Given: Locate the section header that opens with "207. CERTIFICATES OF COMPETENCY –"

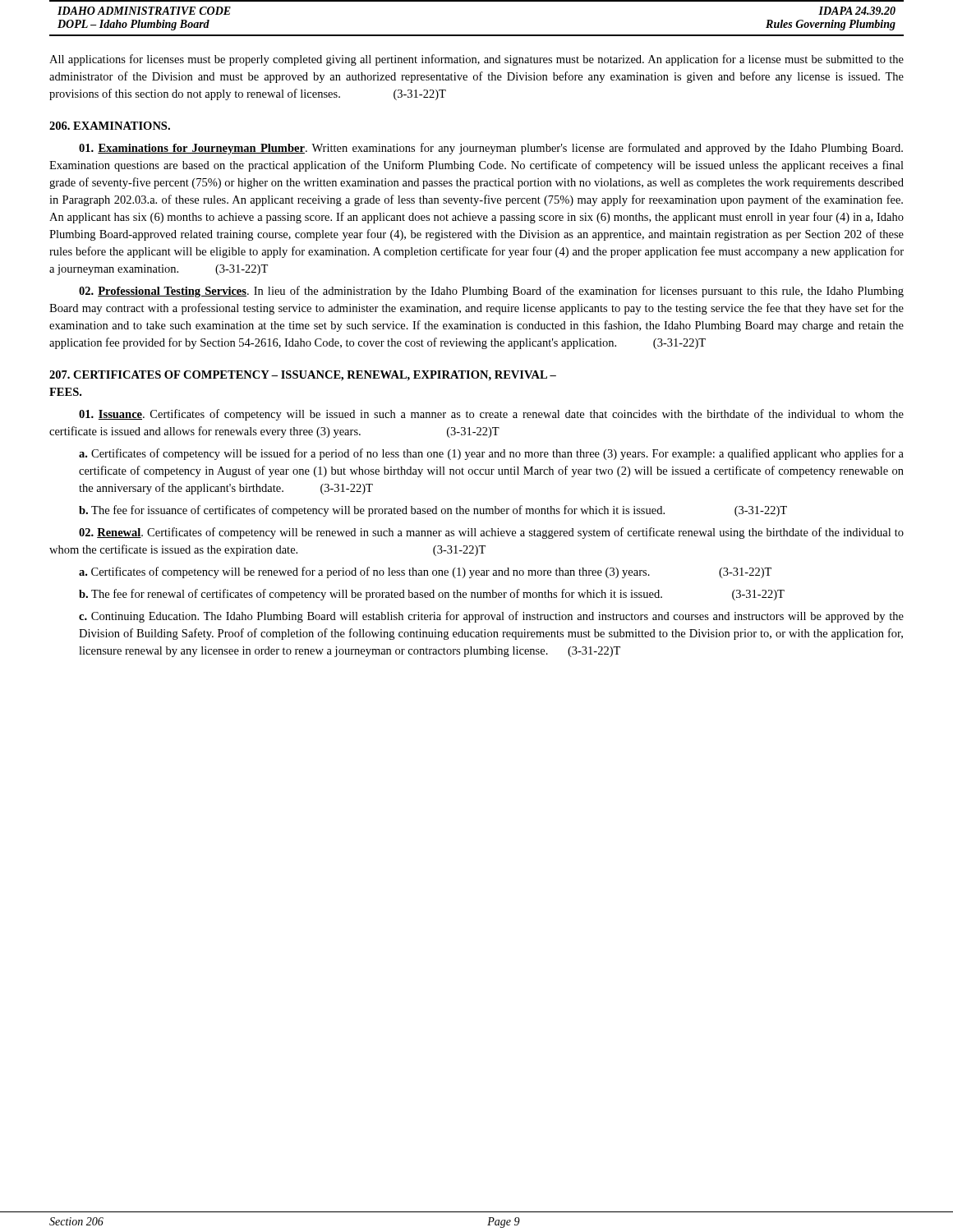Looking at the screenshot, I should tap(476, 384).
